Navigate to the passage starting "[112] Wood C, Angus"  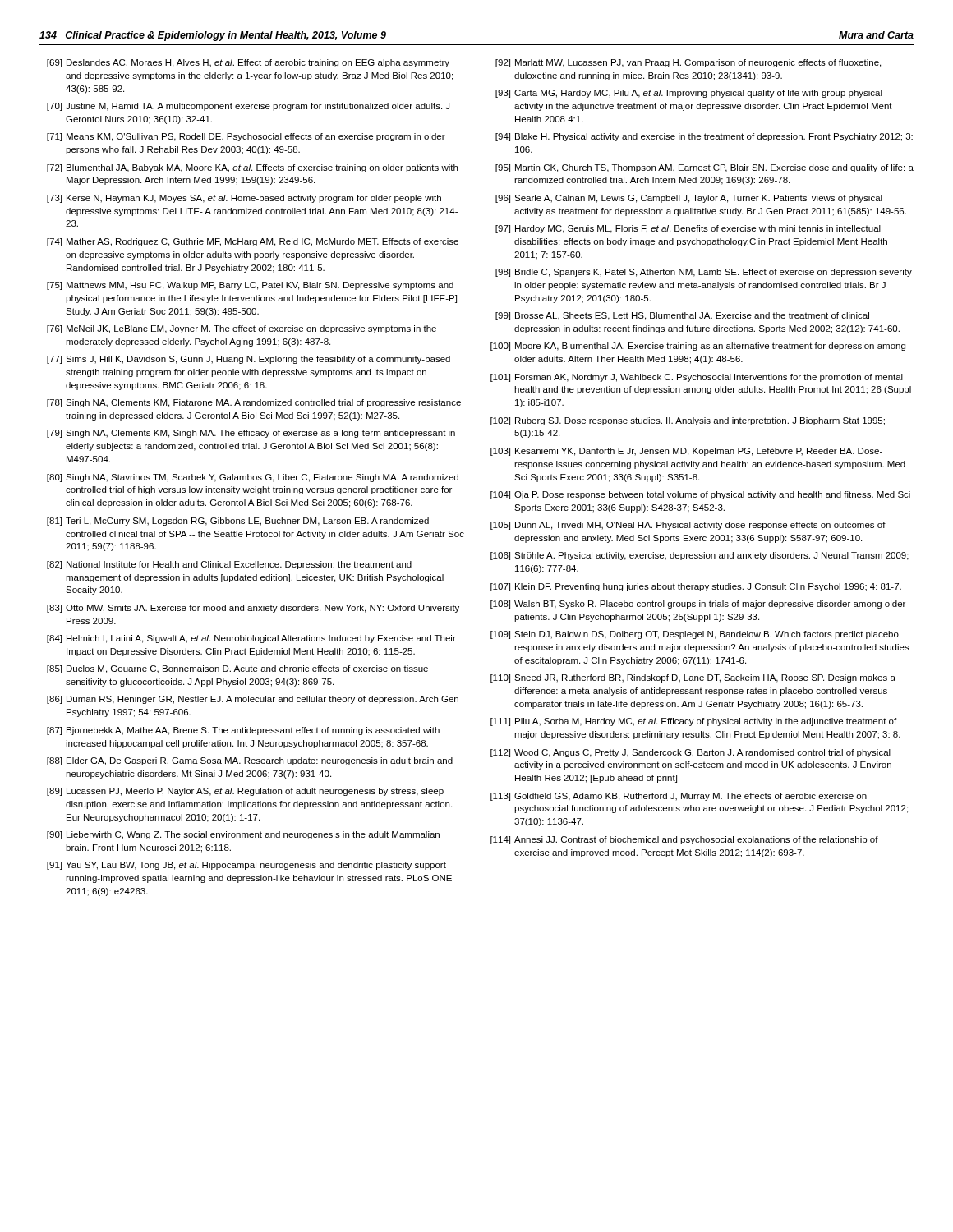pos(701,766)
